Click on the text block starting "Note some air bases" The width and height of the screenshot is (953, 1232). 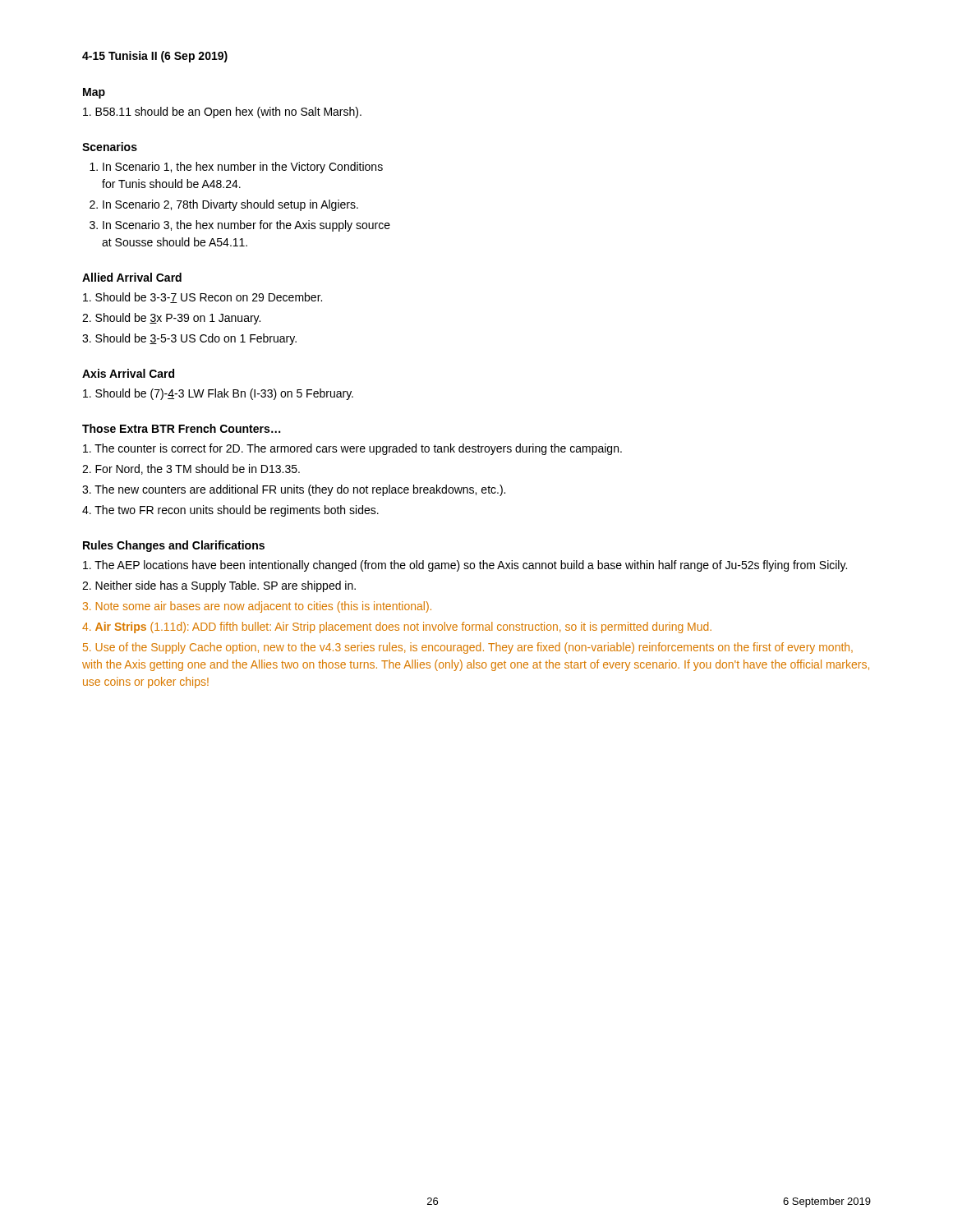click(x=257, y=606)
